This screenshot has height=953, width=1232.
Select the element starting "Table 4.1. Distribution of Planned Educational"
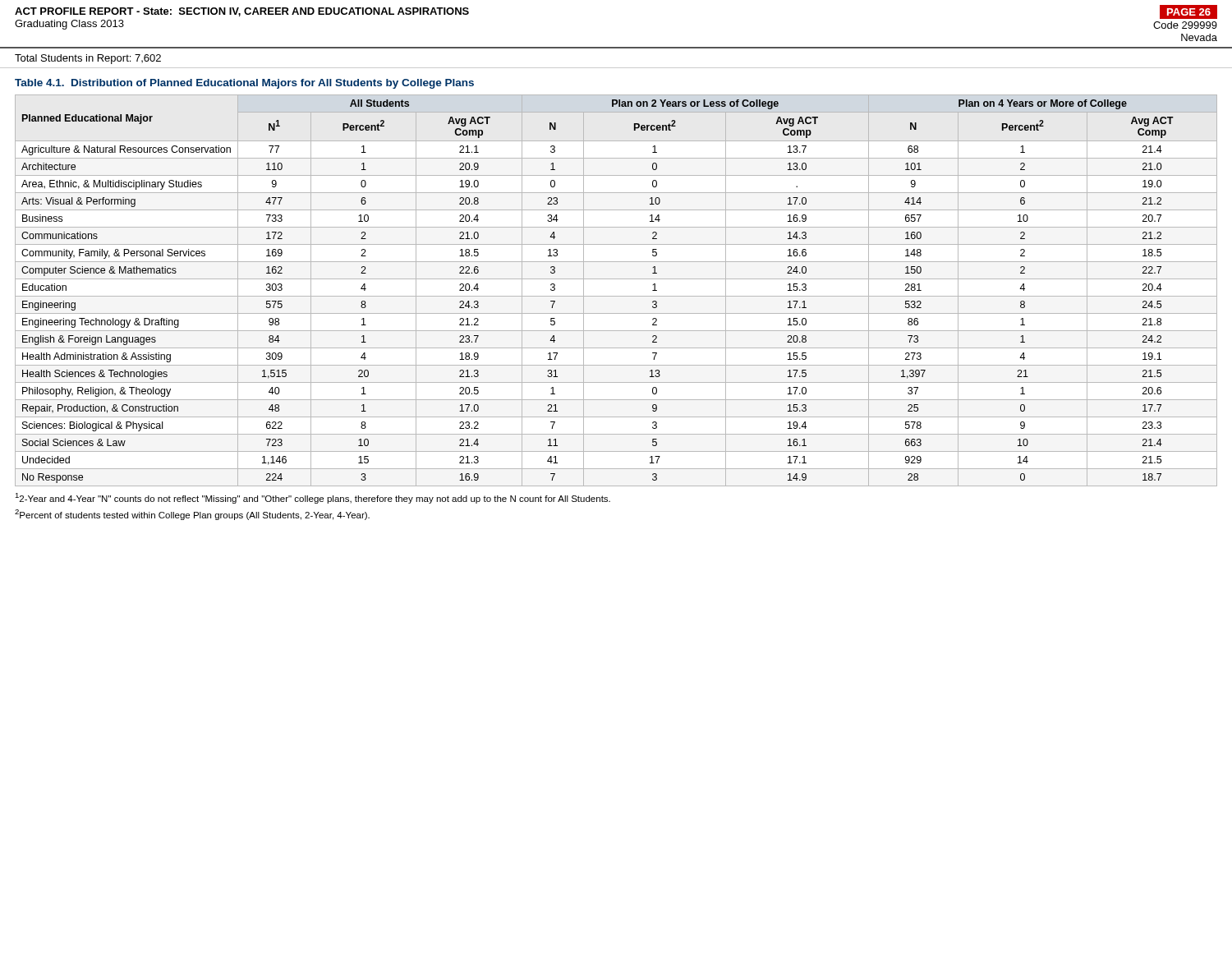coord(245,83)
